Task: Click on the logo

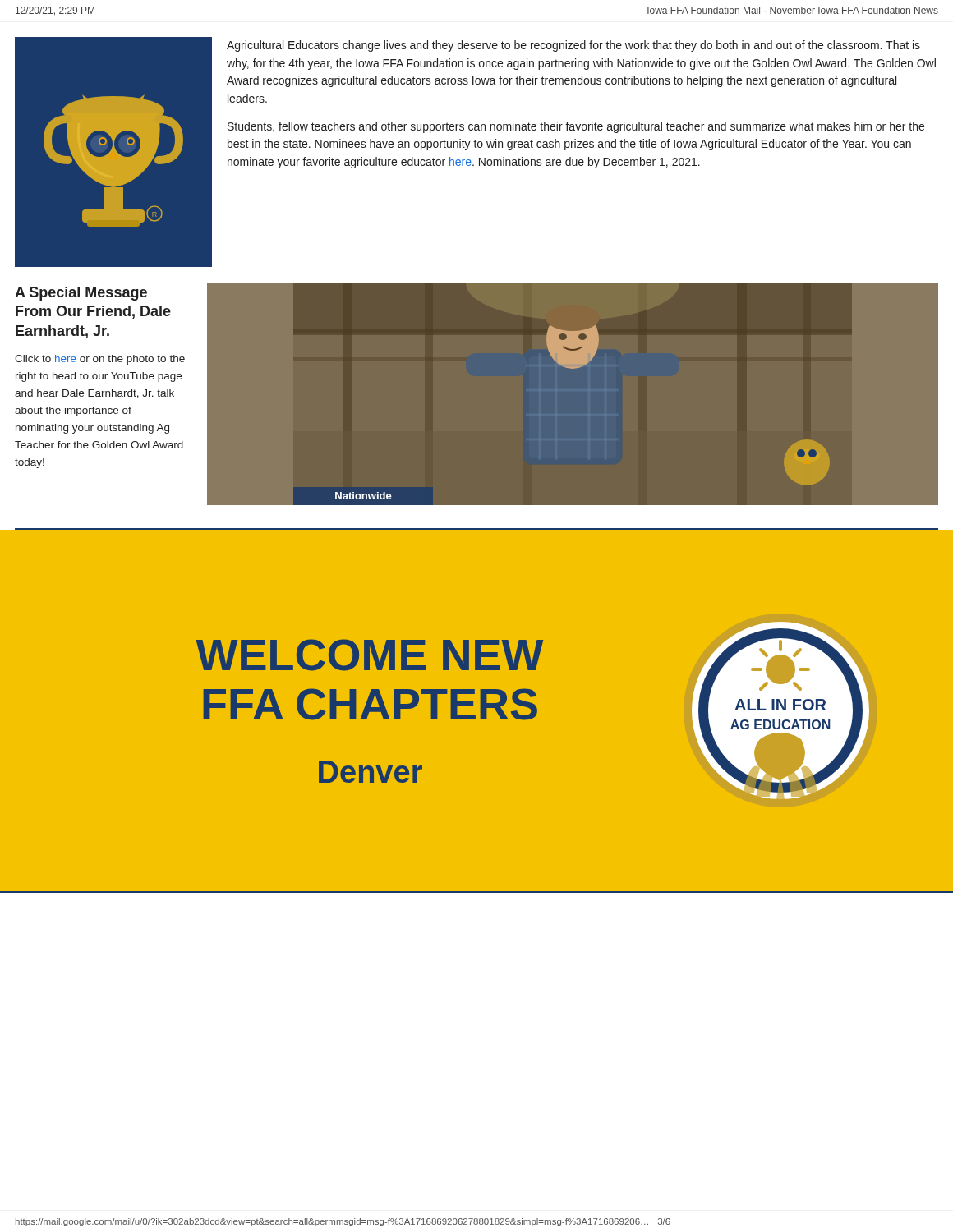Action: pos(780,710)
